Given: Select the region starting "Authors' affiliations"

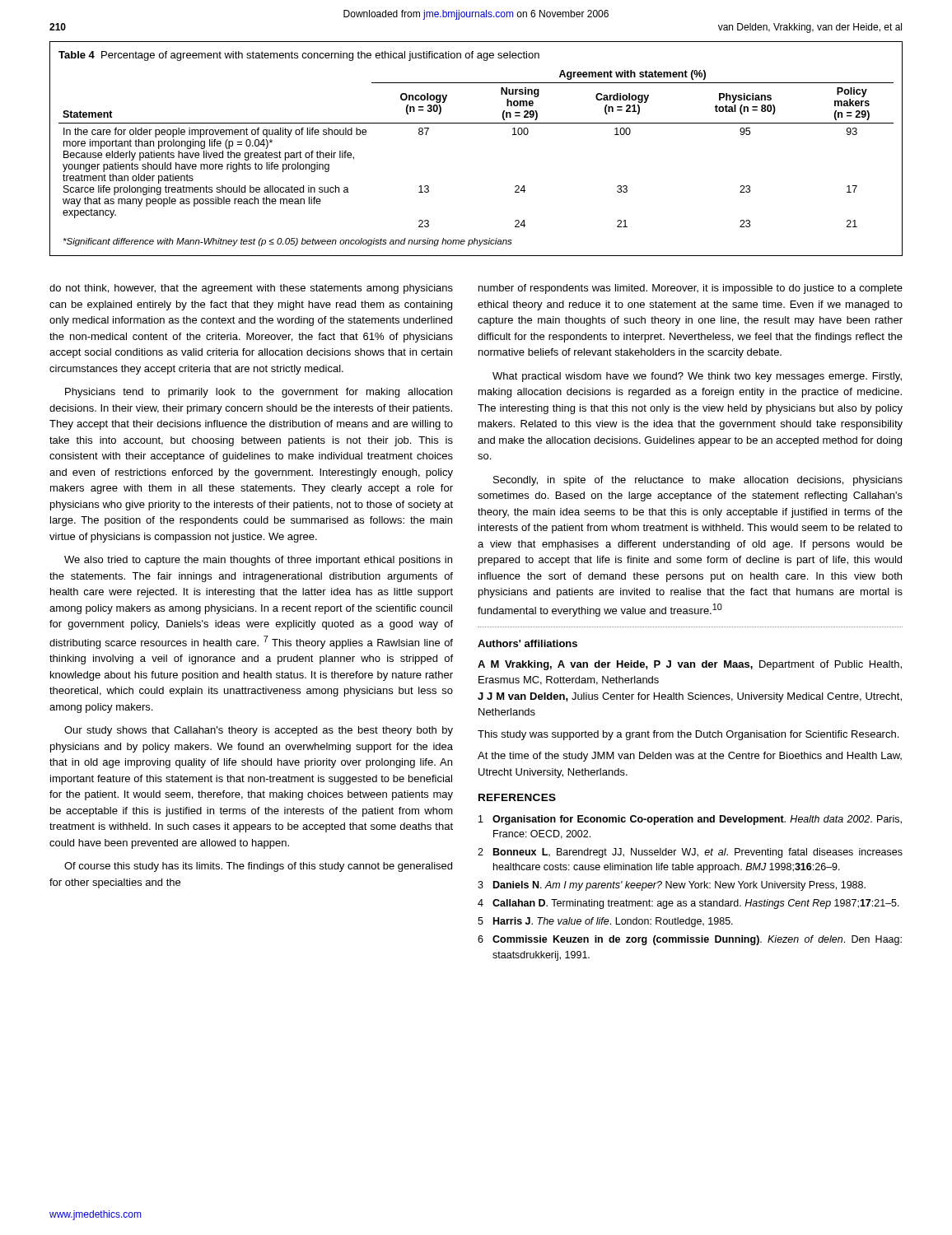Looking at the screenshot, I should point(528,644).
